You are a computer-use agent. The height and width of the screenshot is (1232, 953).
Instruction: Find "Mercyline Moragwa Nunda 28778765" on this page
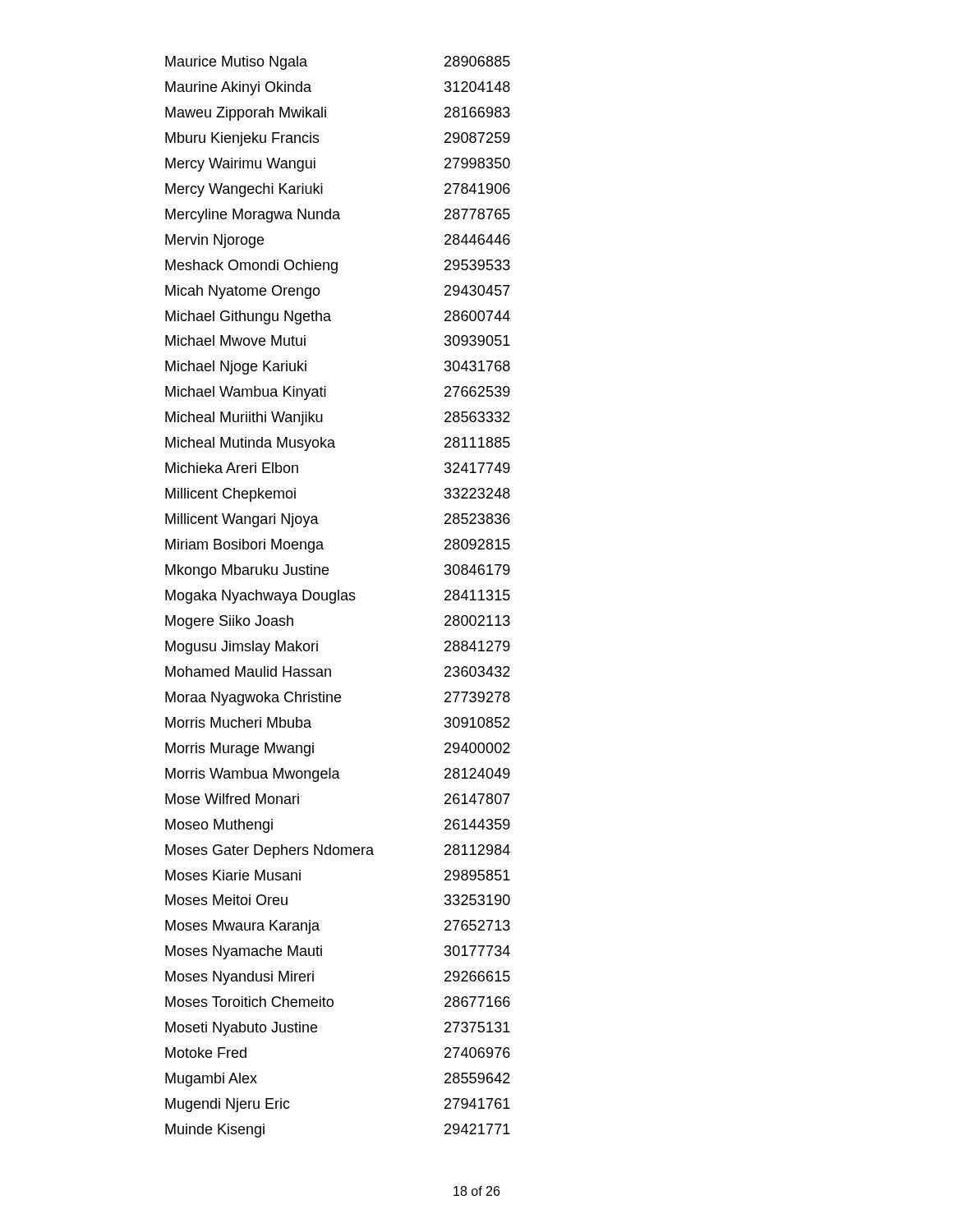337,214
